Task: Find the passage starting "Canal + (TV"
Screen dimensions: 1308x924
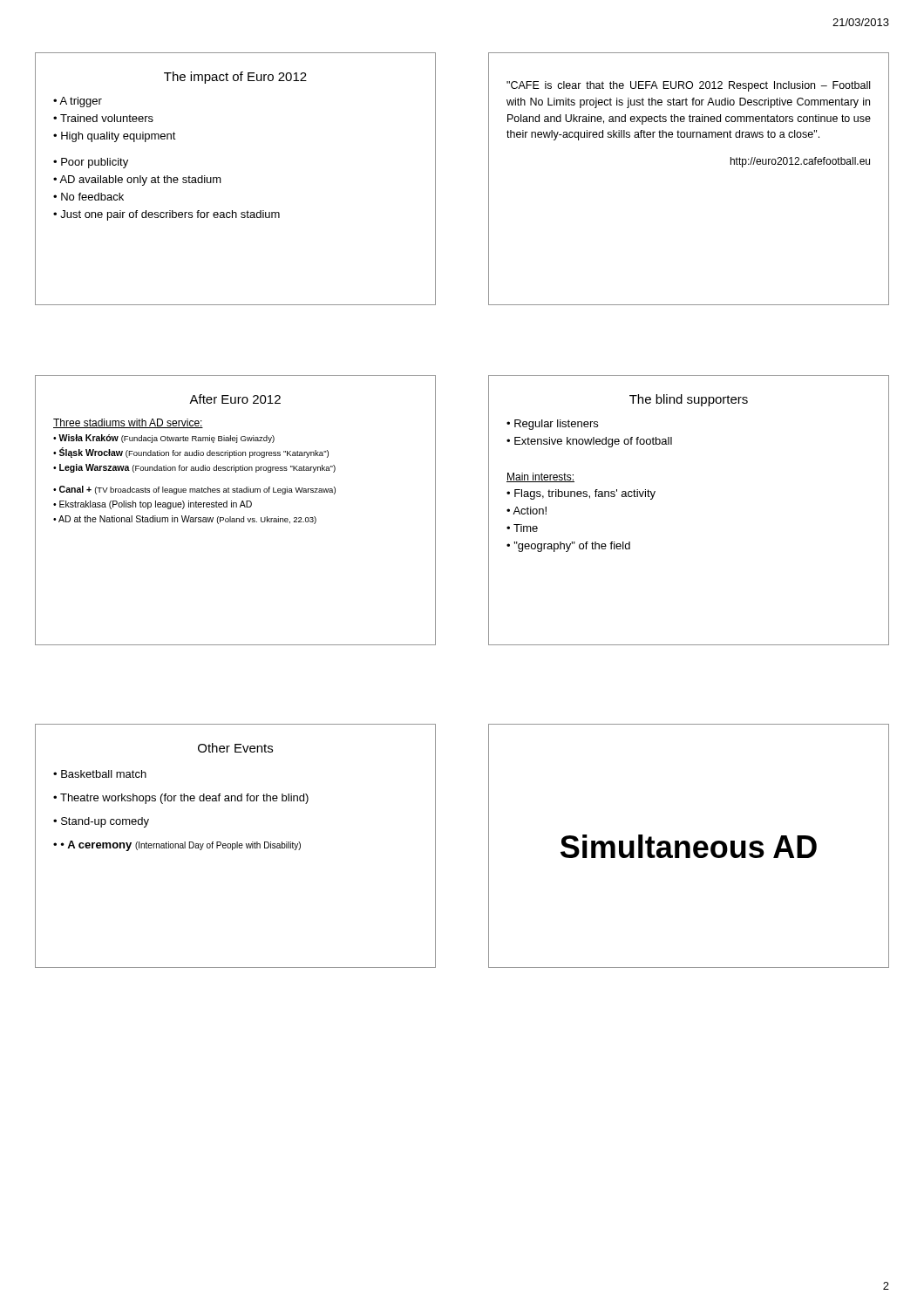Action: (198, 489)
